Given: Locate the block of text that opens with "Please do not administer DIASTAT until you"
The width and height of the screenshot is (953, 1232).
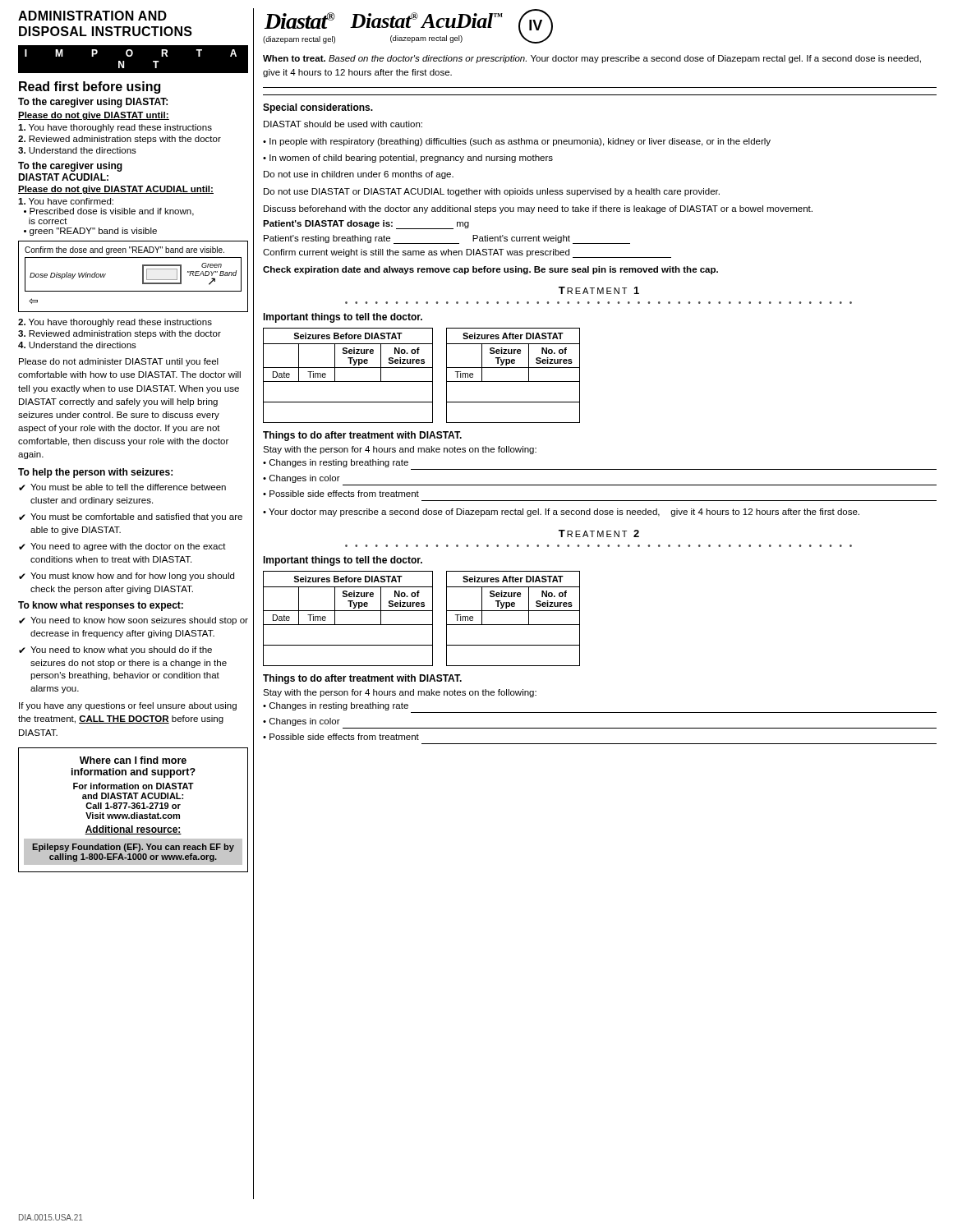Looking at the screenshot, I should pos(130,408).
